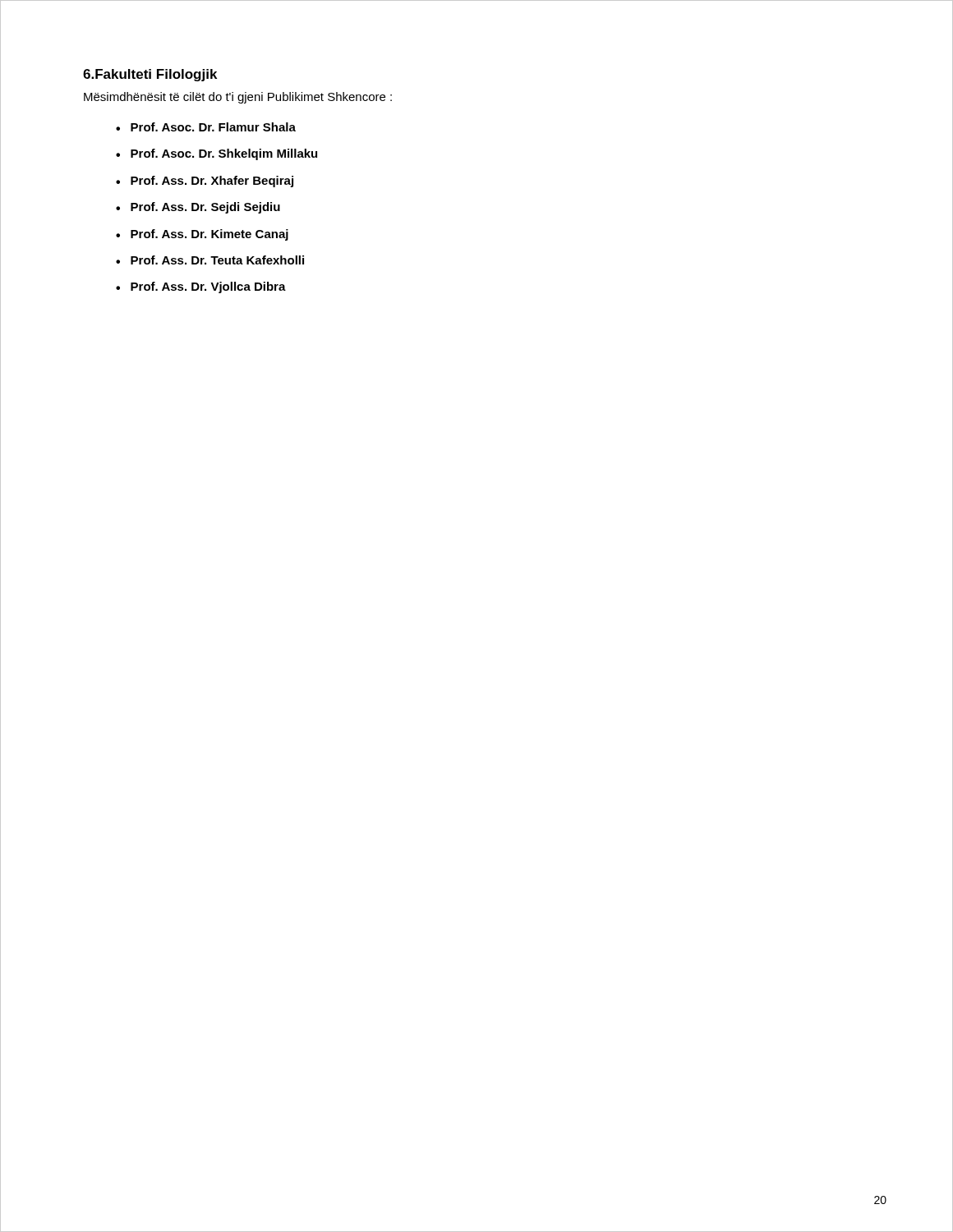Click on the list item that says "• Prof. Ass. Dr. Teuta"
The image size is (953, 1232).
point(210,262)
